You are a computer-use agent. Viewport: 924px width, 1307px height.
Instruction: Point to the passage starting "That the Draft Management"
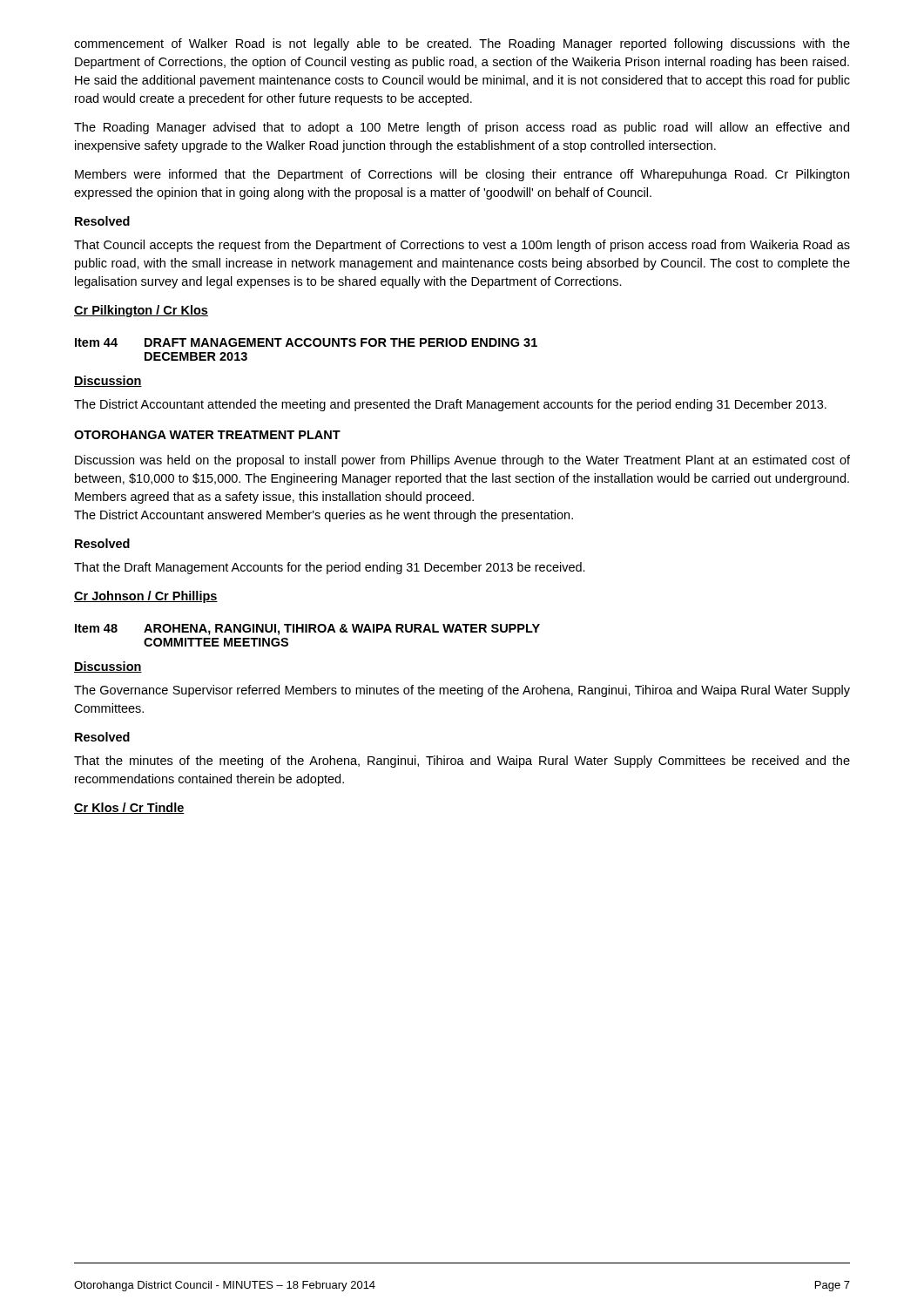point(462,568)
